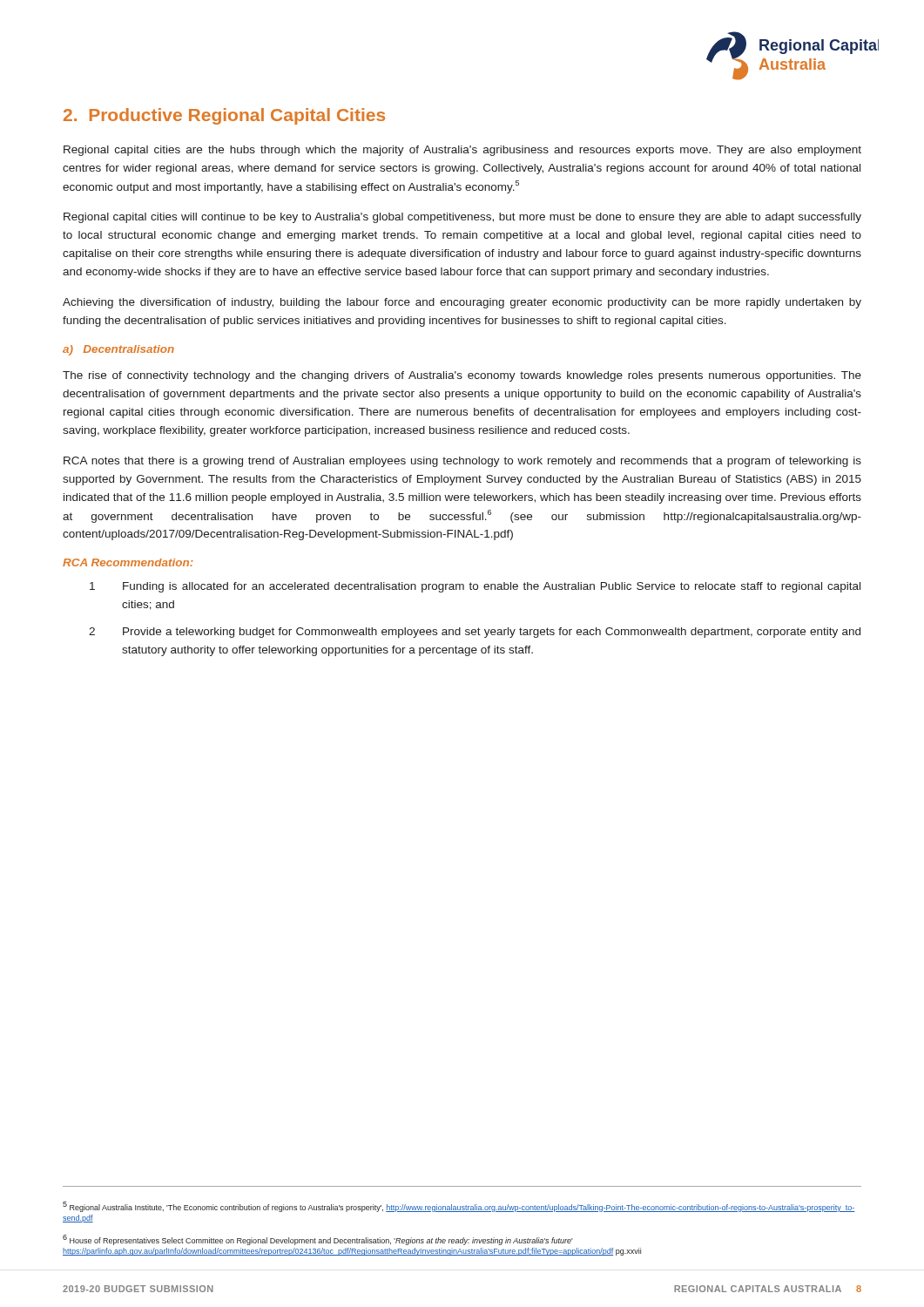Image resolution: width=924 pixels, height=1307 pixels.
Task: Find "RCA Recommendation:" on this page
Action: [128, 562]
